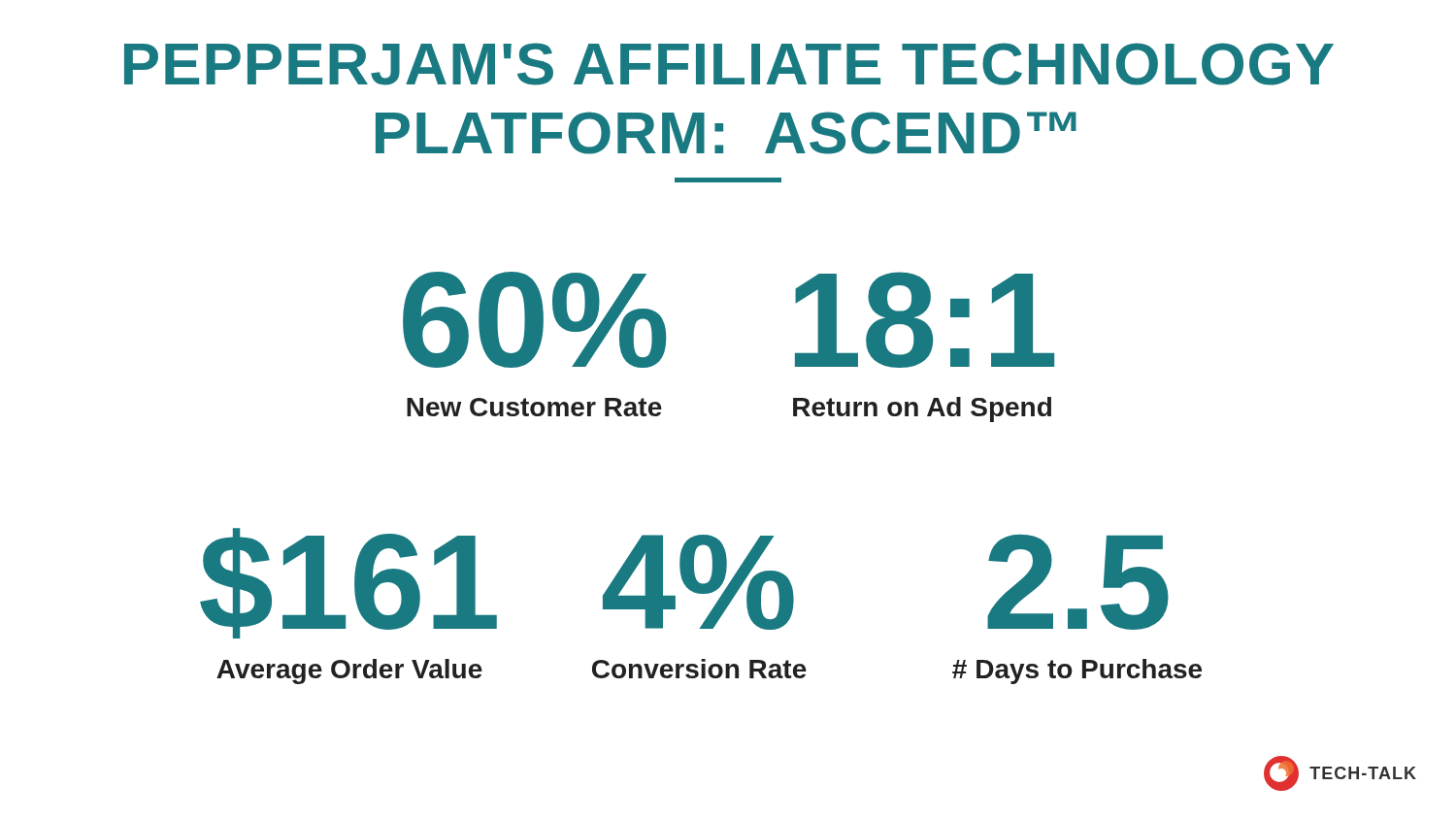Select the text starting "5 # Days to"
Viewport: 1456px width, 819px height.
click(x=1077, y=600)
